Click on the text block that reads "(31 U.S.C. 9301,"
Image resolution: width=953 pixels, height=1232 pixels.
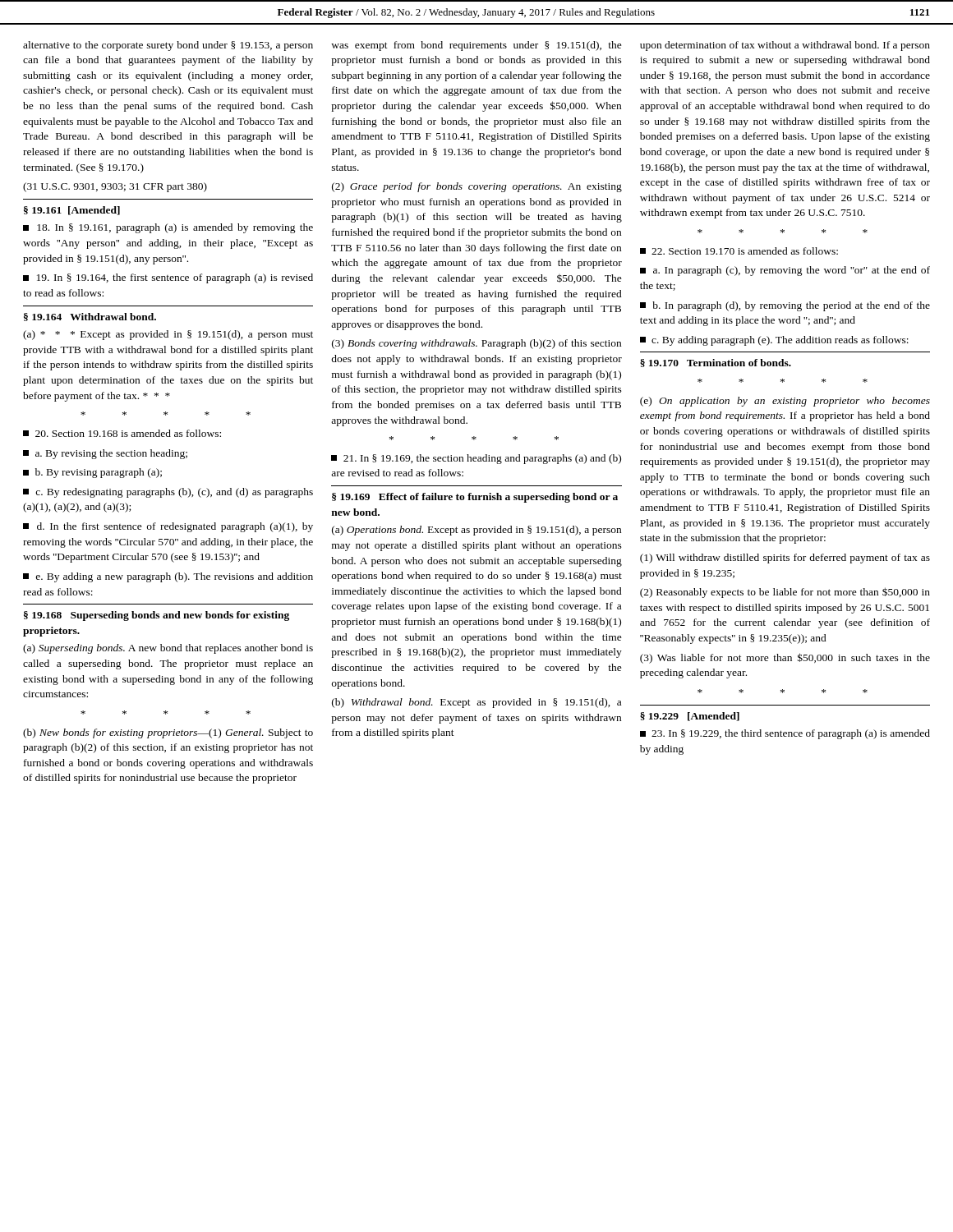[x=168, y=187]
